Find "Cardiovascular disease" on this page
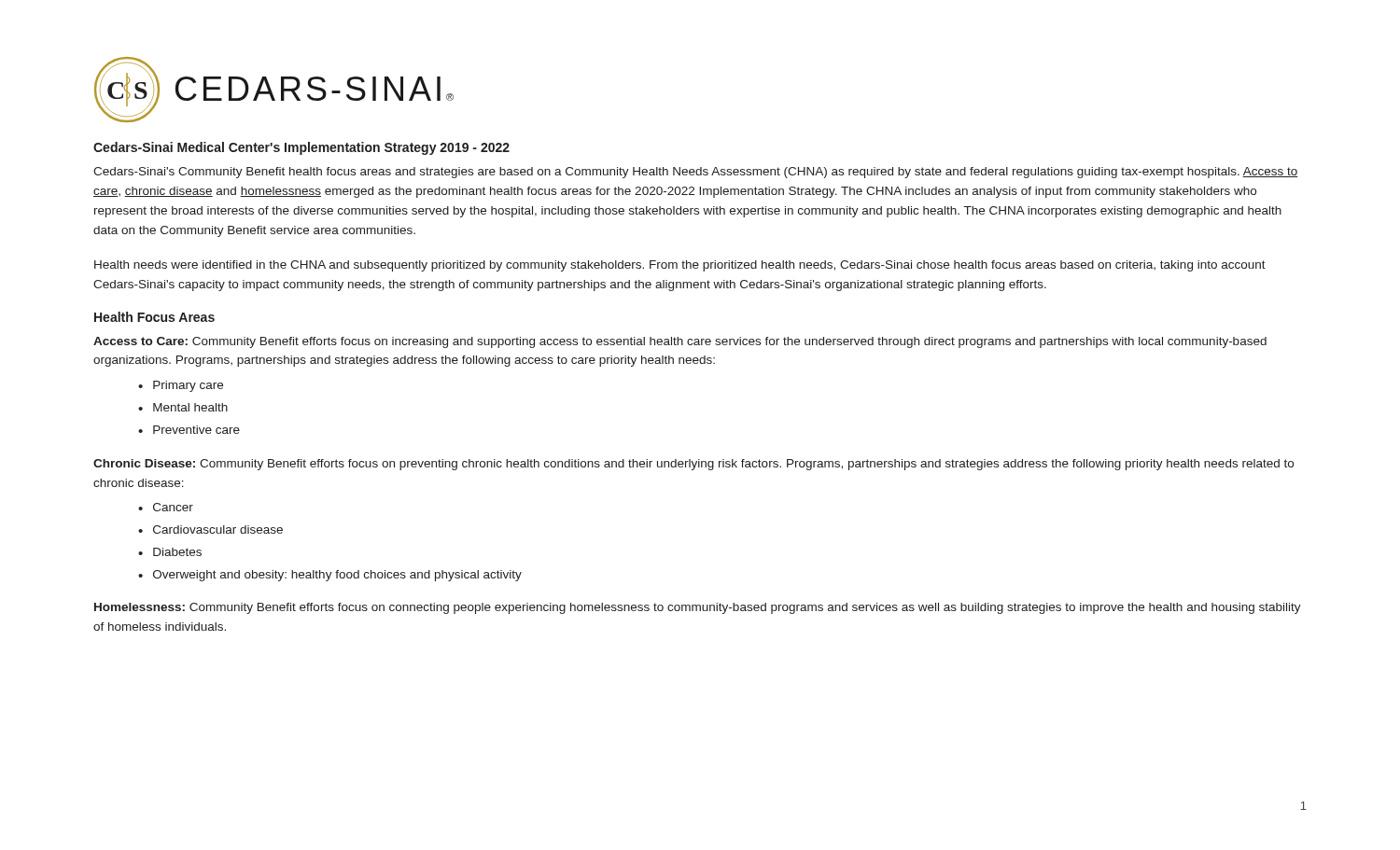The height and width of the screenshot is (850, 1400). click(x=218, y=530)
